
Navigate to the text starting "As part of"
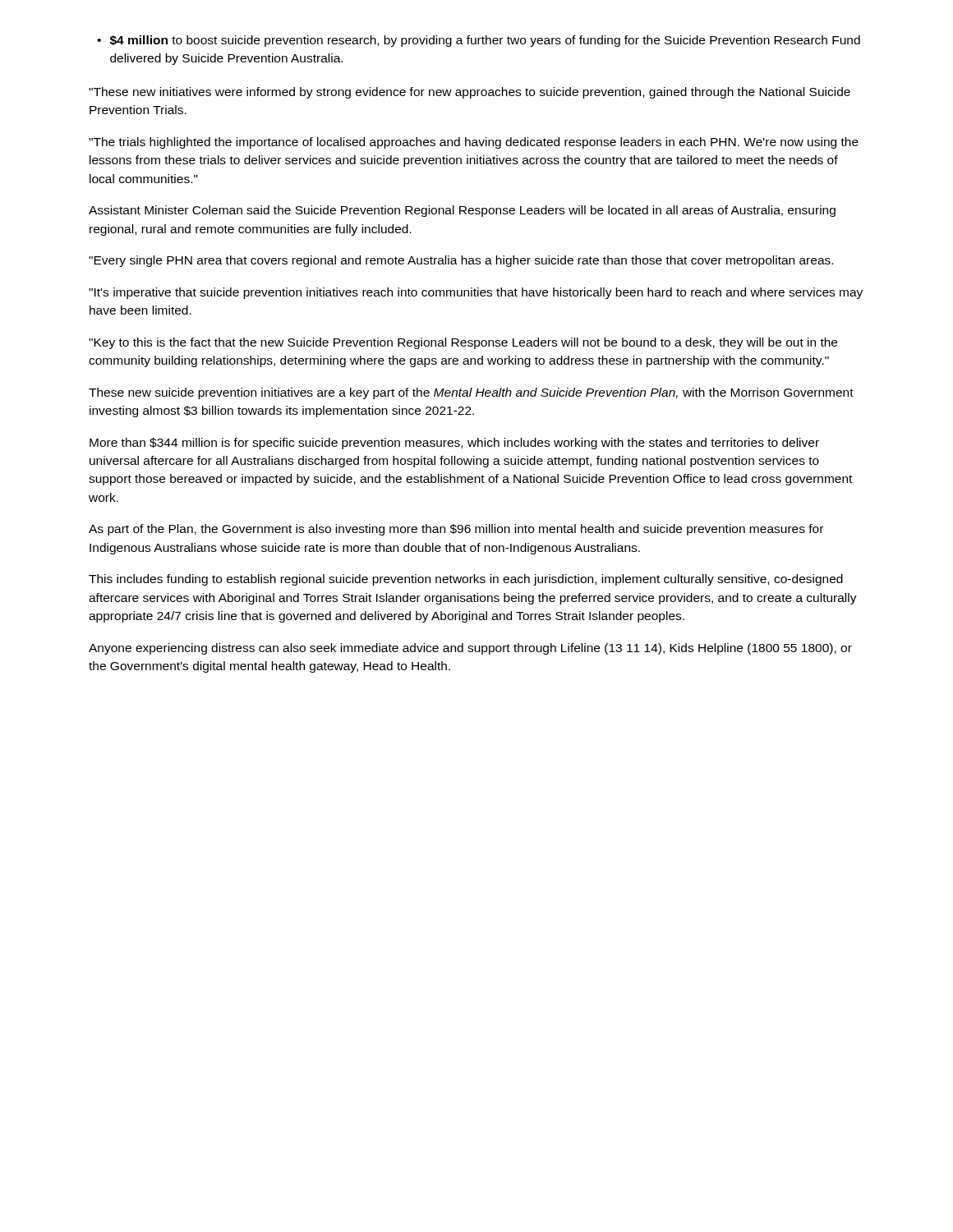coord(456,538)
